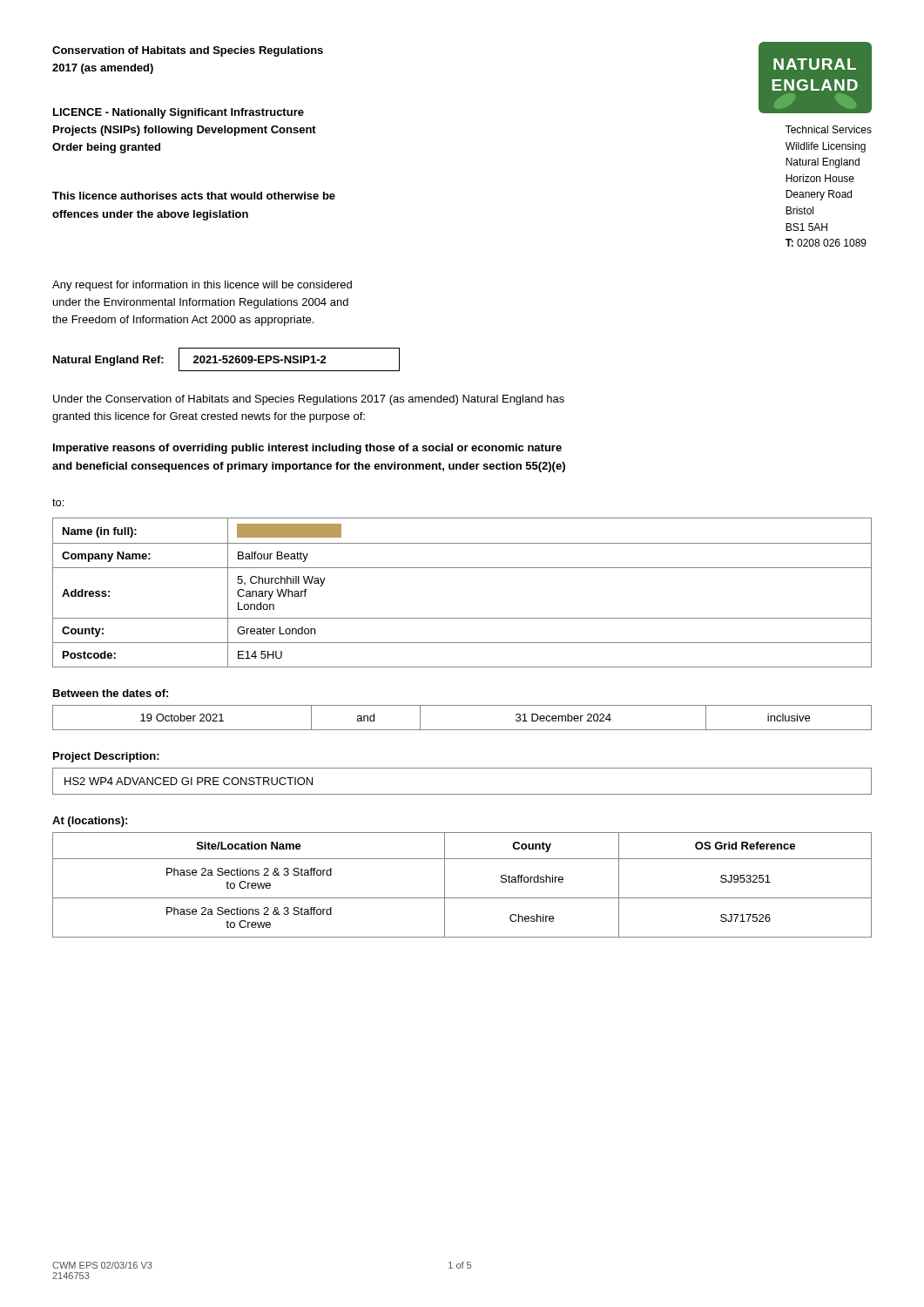Select the table that reads "E14 5HU"
924x1307 pixels.
[462, 593]
